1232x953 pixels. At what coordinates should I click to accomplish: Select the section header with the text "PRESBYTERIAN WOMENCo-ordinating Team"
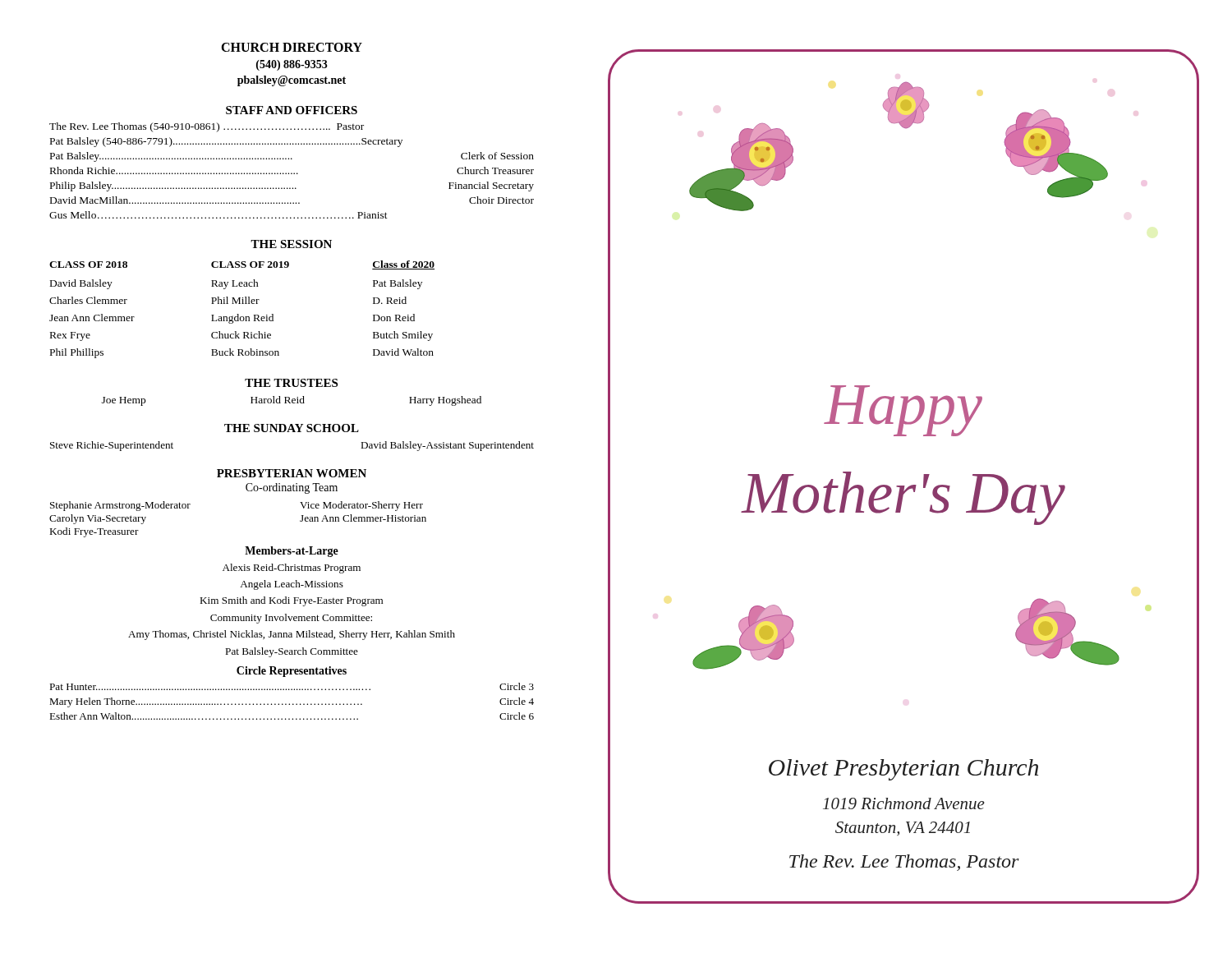point(292,480)
